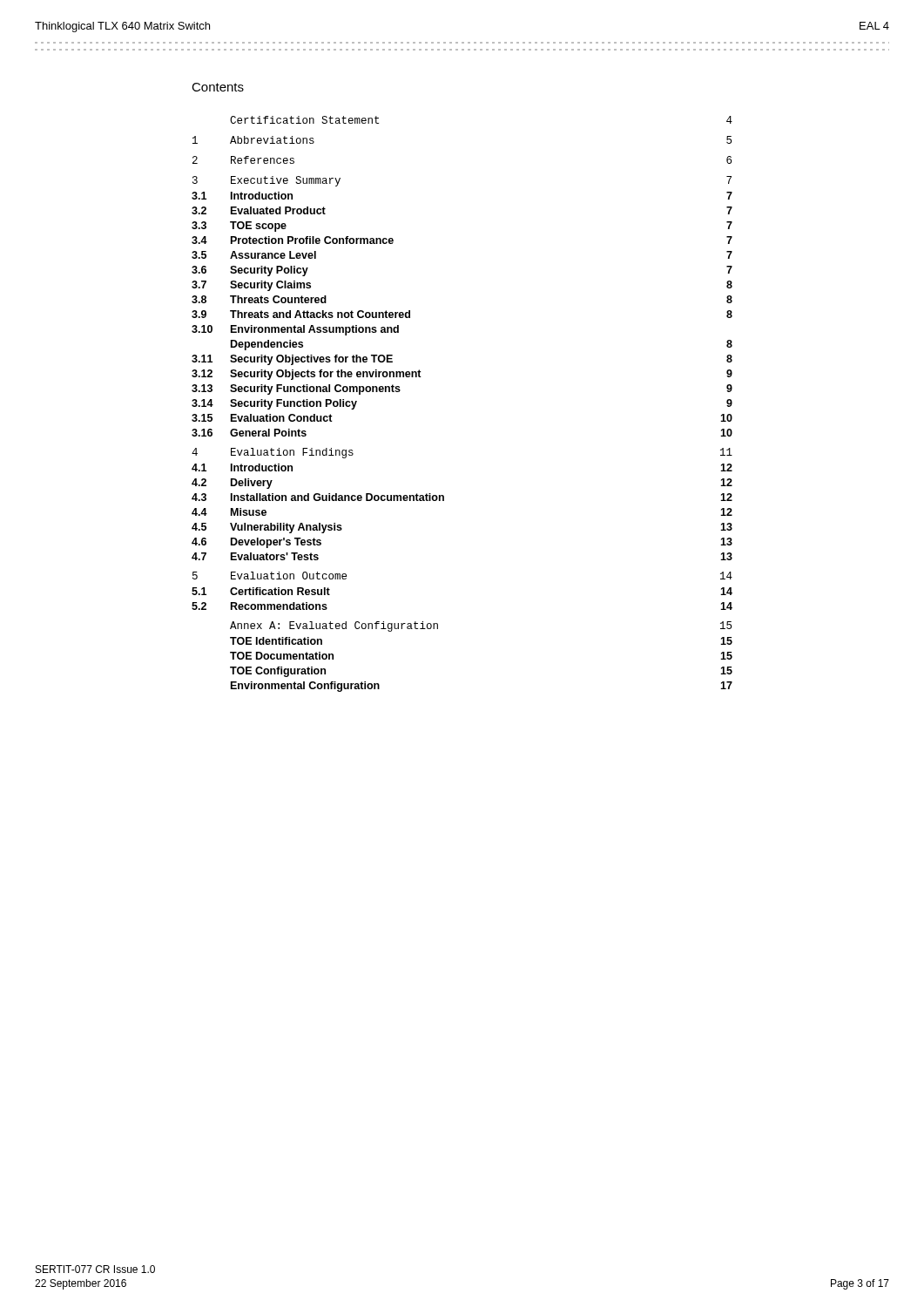924x1307 pixels.
Task: Point to "5.2 Recommendations 14"
Action: [x=283, y=606]
